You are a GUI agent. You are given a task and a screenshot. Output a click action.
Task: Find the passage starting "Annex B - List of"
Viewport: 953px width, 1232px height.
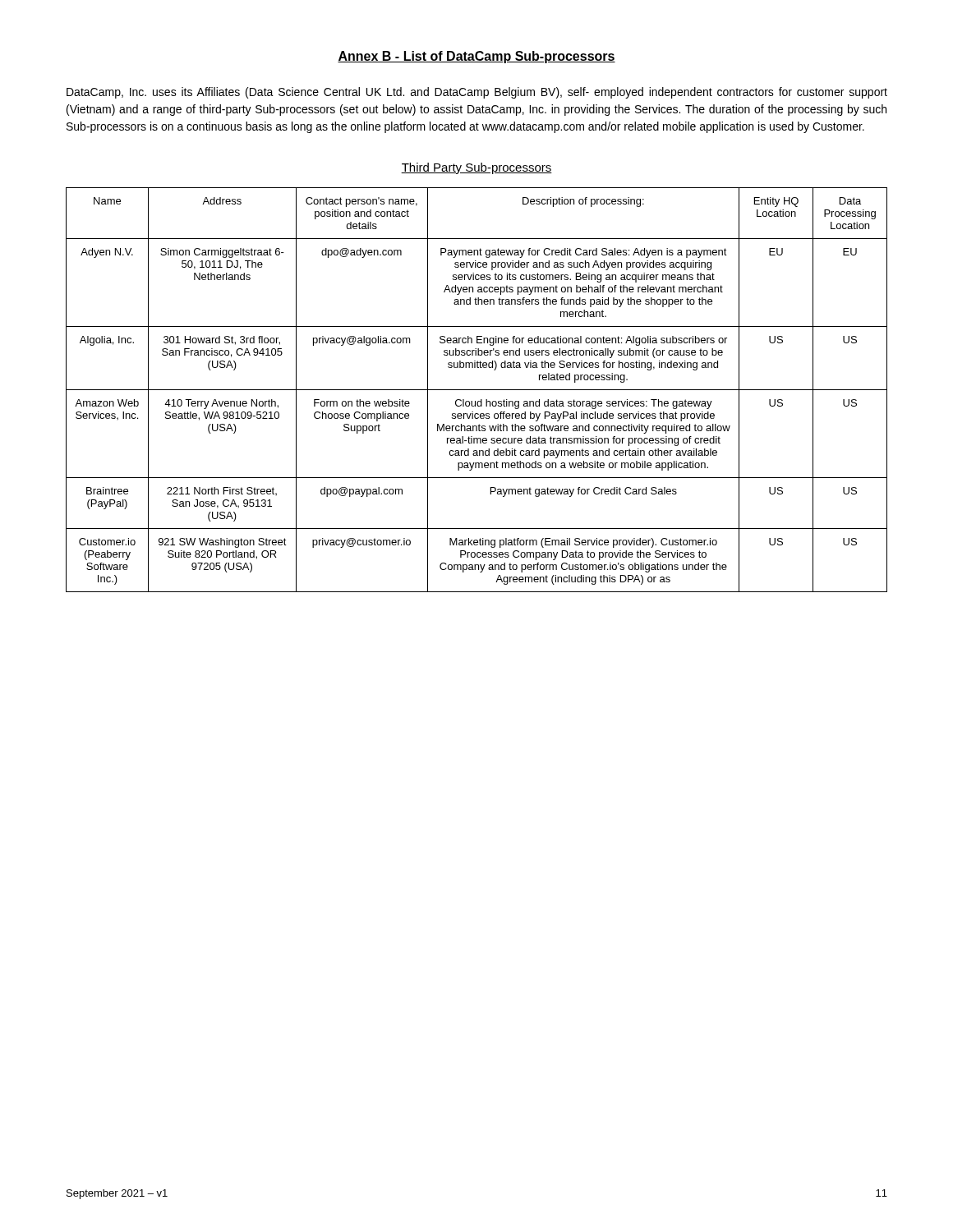click(476, 57)
